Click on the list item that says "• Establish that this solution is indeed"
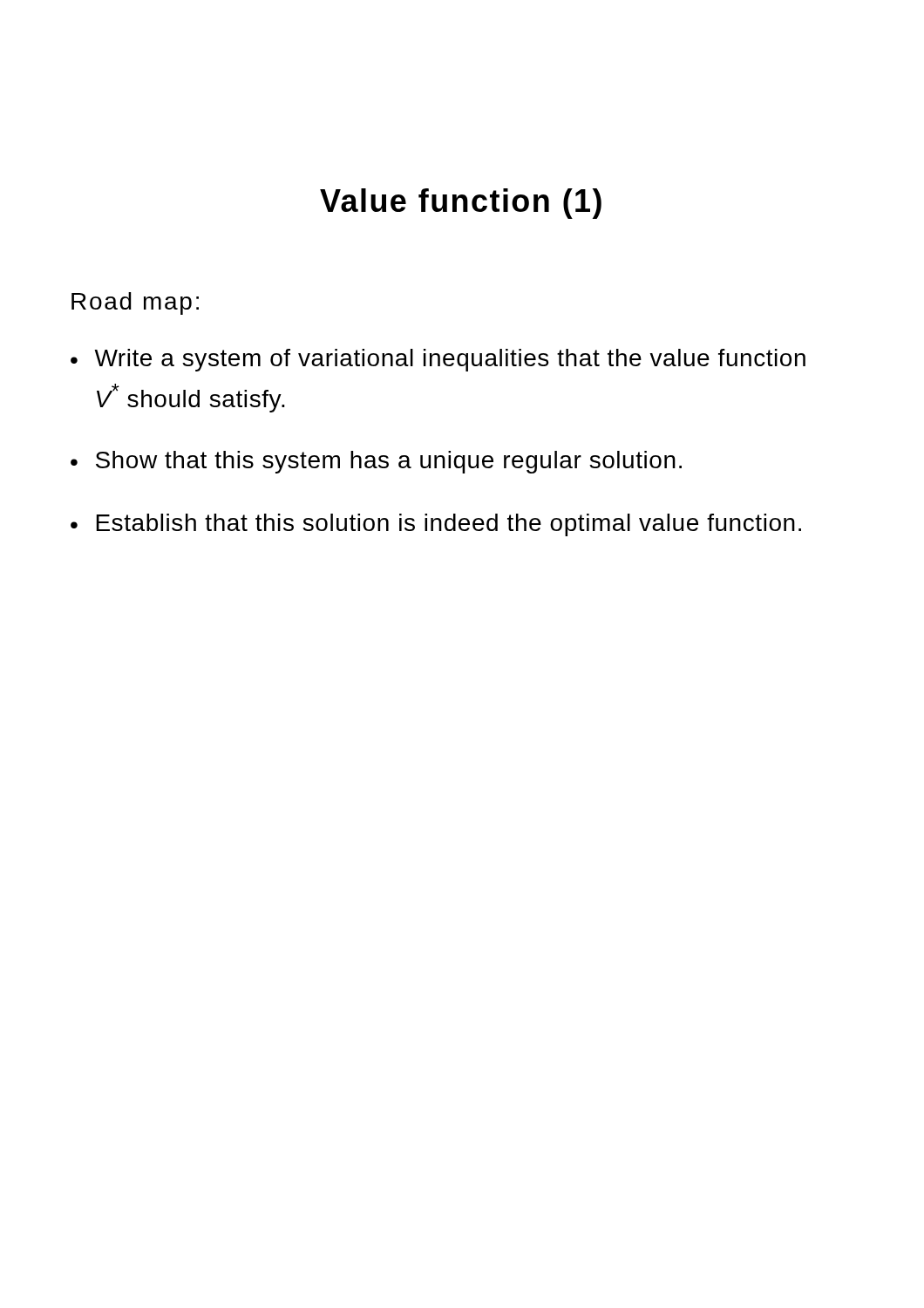 coord(453,524)
